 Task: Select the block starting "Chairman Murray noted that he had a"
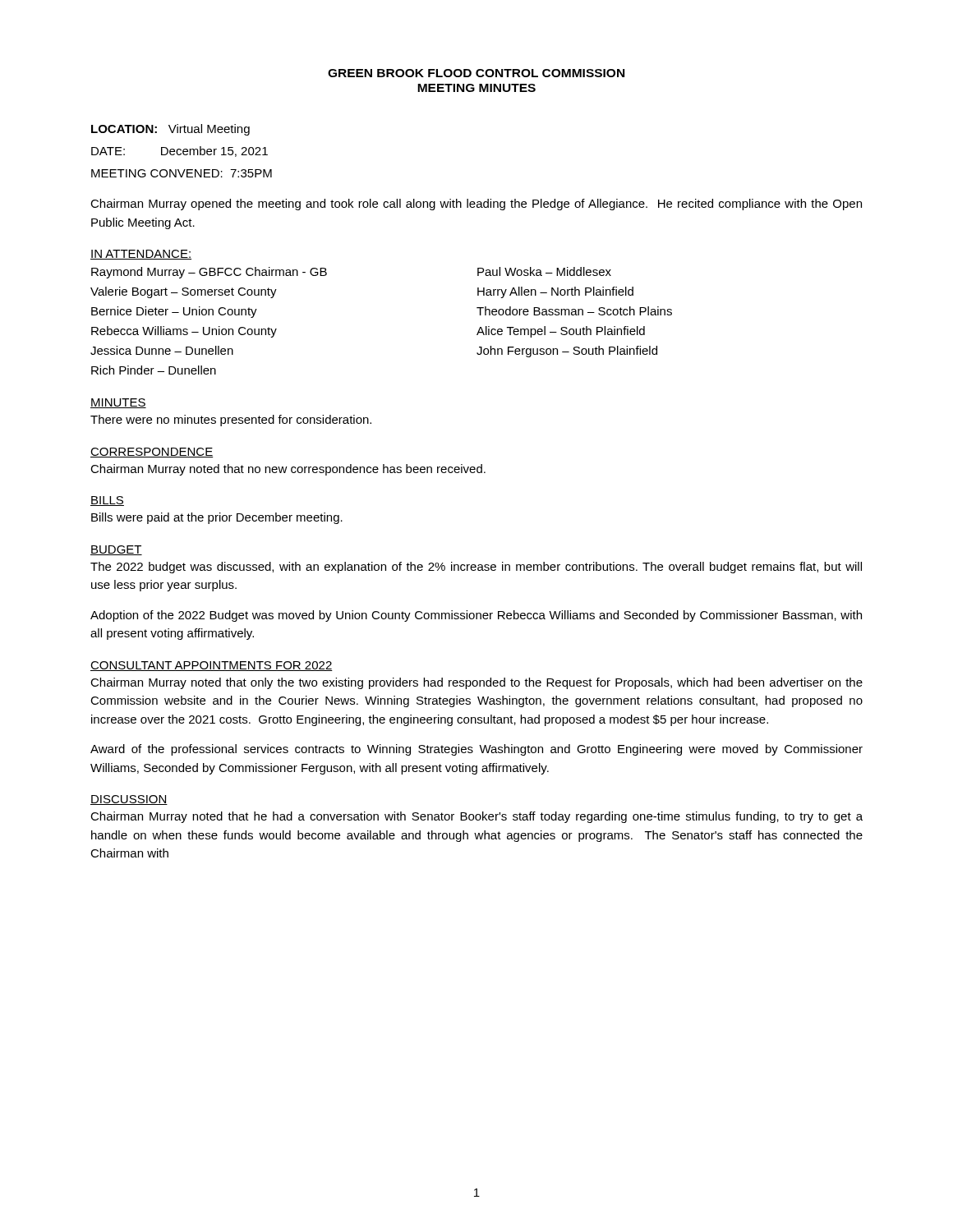(476, 834)
